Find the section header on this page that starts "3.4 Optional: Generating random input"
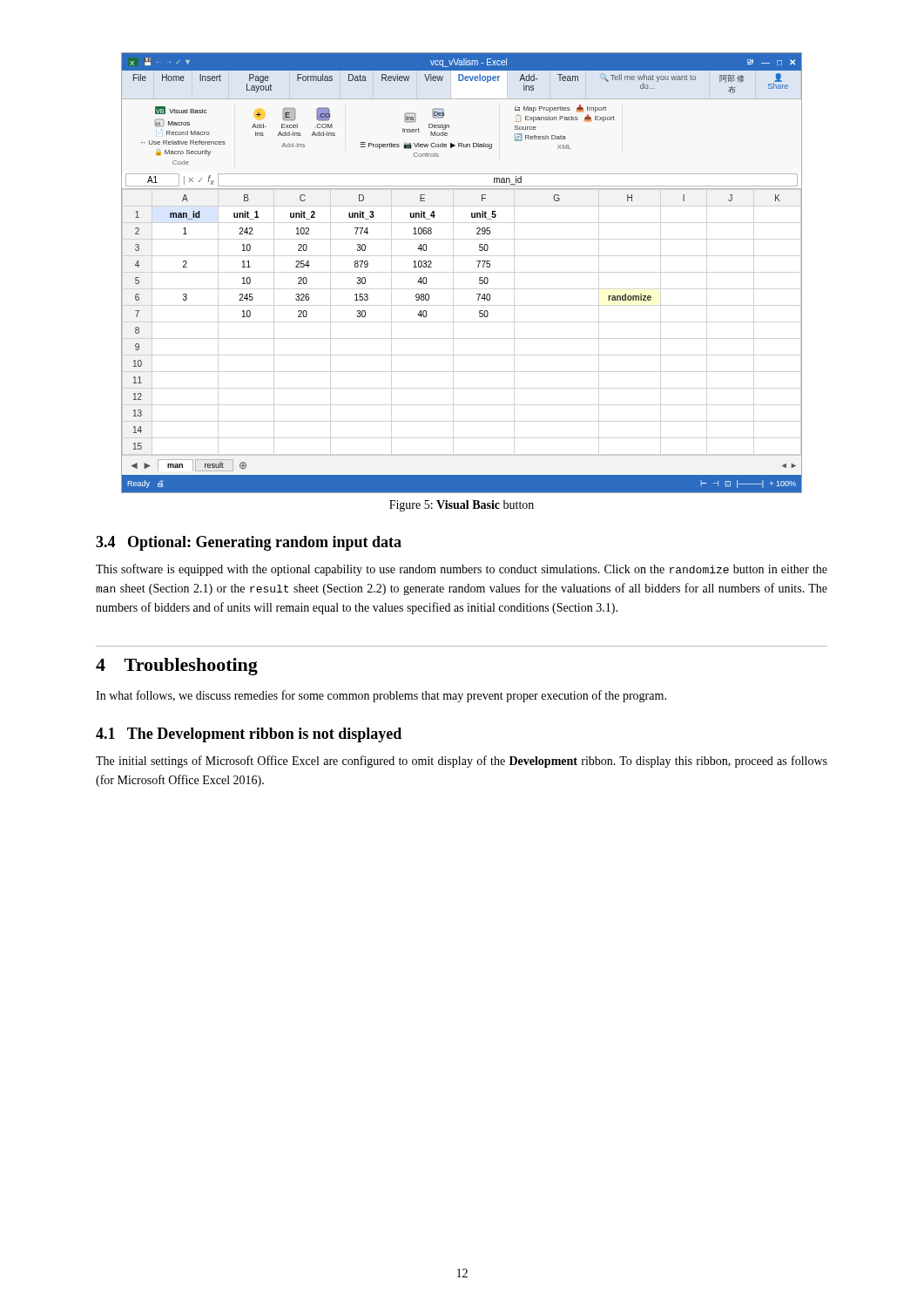Viewport: 924px width, 1307px height. pos(249,542)
